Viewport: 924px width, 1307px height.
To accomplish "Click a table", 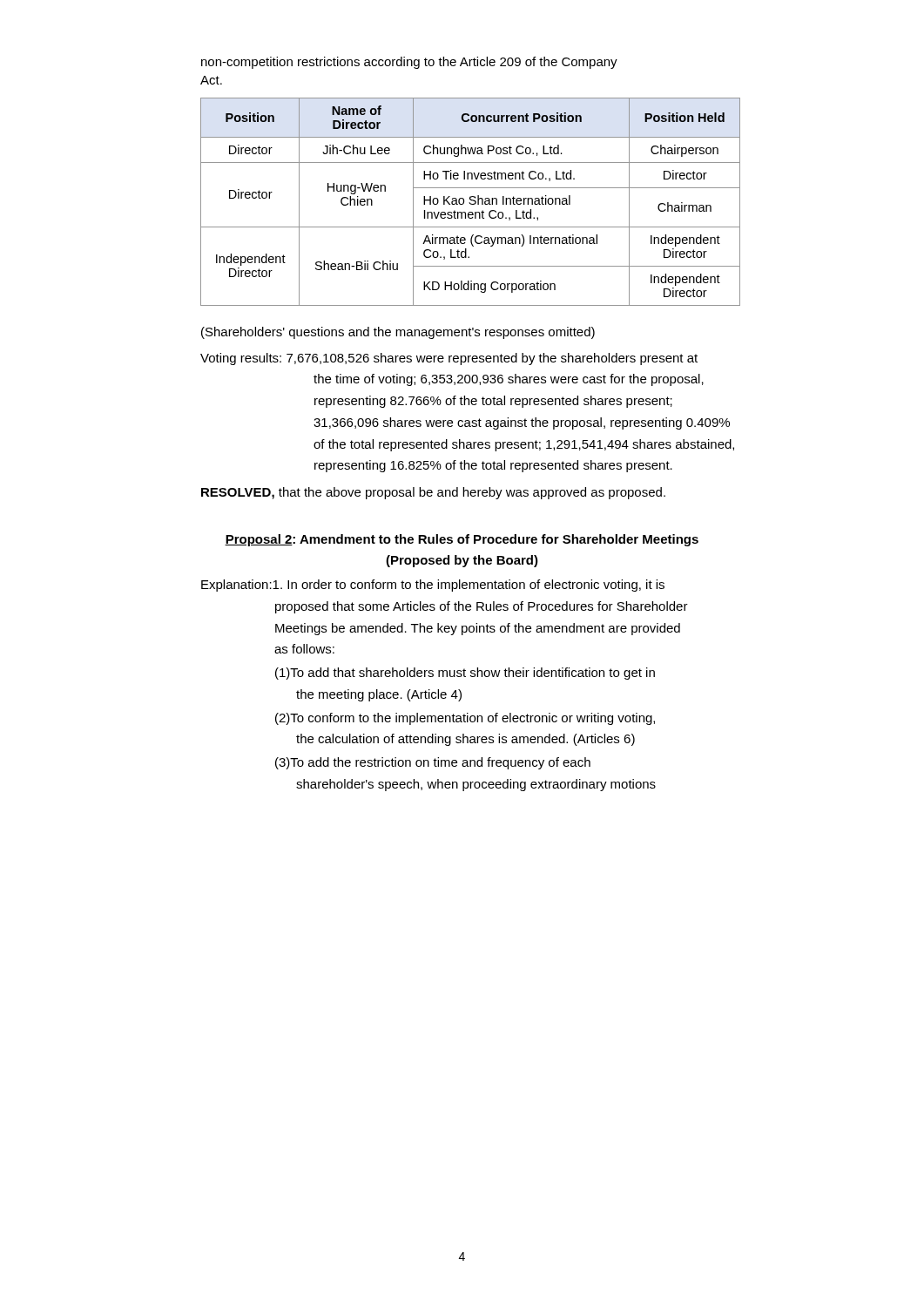I will point(519,201).
